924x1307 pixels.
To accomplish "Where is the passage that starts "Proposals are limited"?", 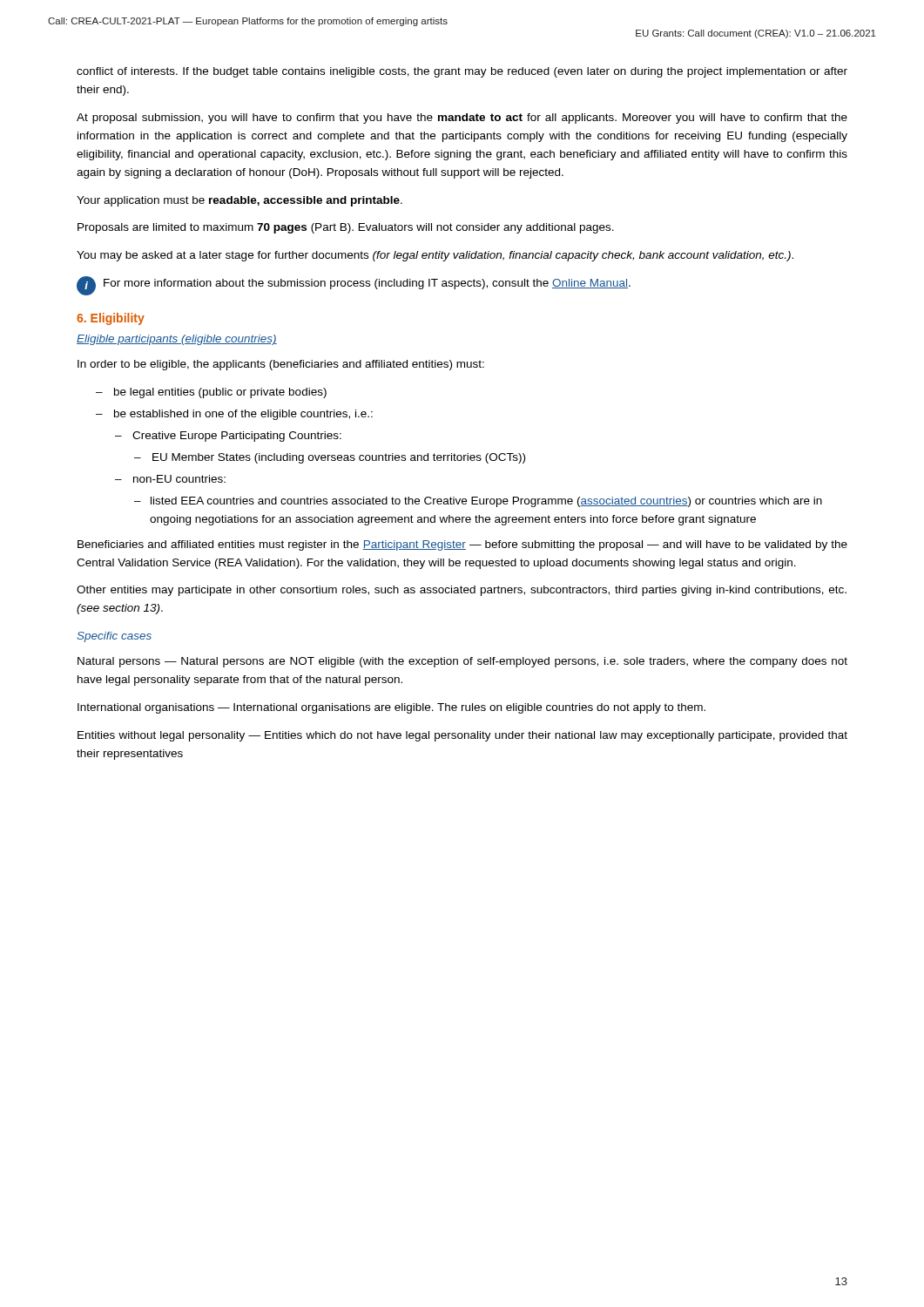I will pyautogui.click(x=346, y=227).
